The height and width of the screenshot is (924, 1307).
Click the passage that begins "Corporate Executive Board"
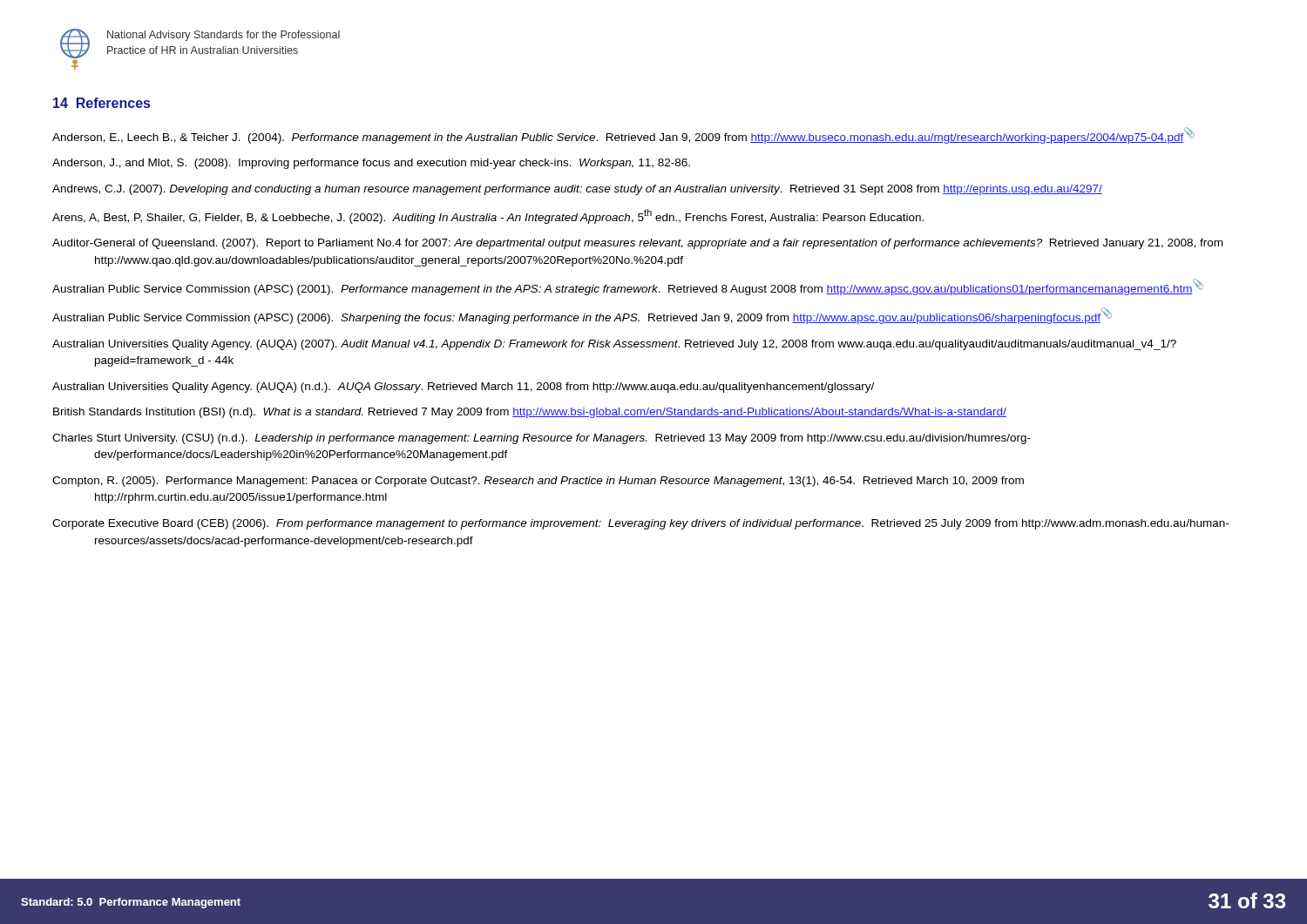(x=641, y=531)
